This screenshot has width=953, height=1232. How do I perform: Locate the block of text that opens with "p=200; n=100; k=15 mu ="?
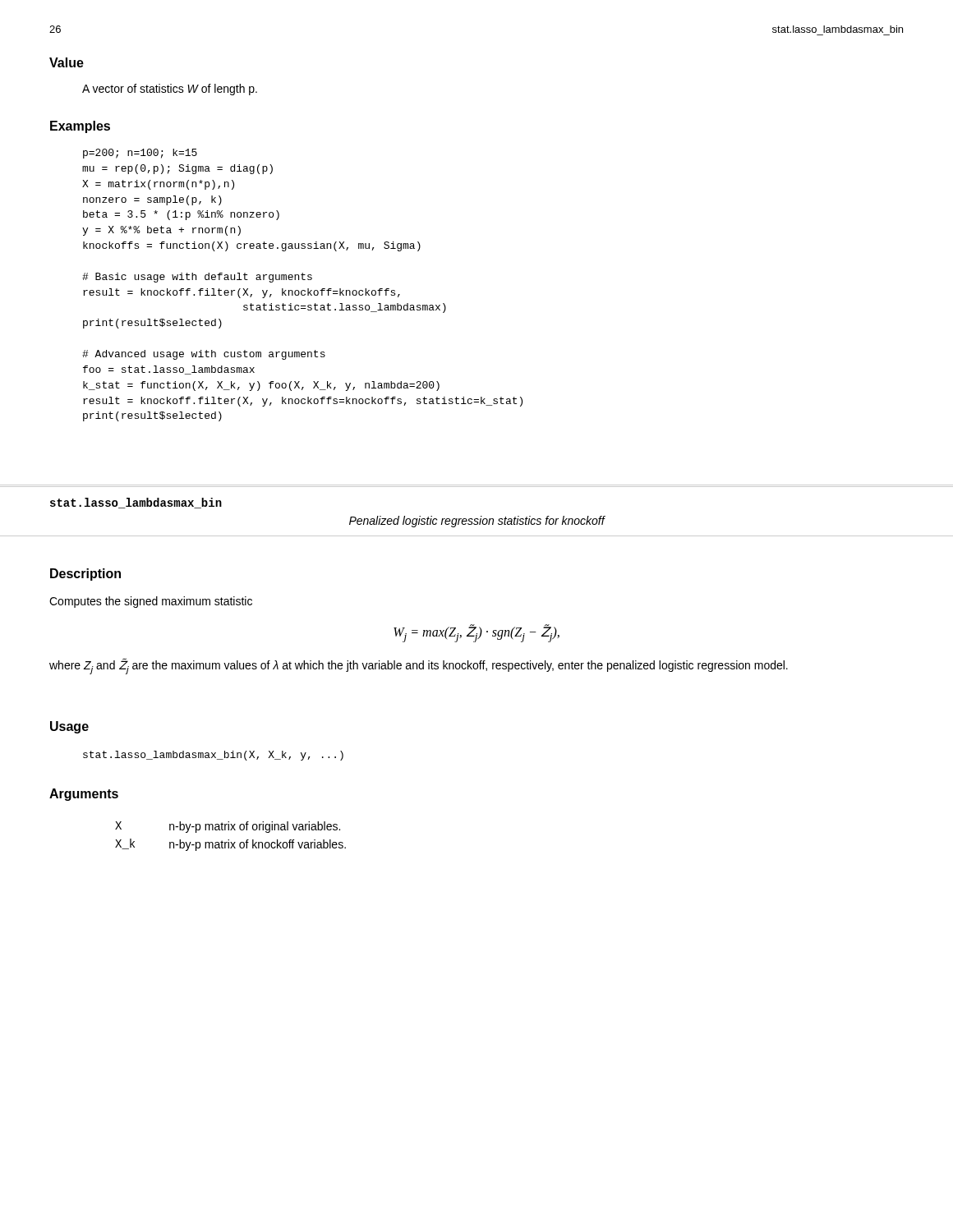tap(303, 286)
